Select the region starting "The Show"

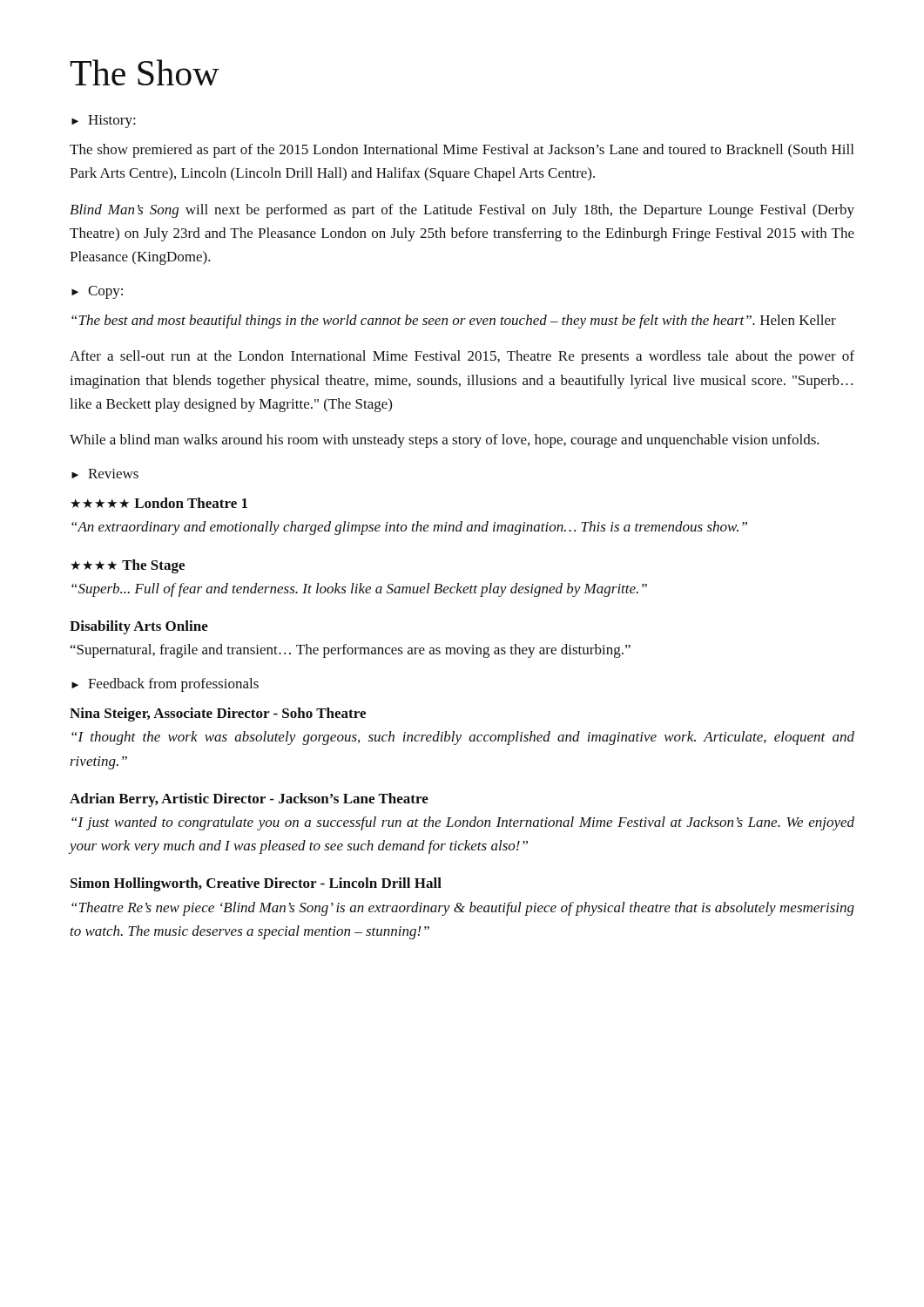click(x=144, y=73)
